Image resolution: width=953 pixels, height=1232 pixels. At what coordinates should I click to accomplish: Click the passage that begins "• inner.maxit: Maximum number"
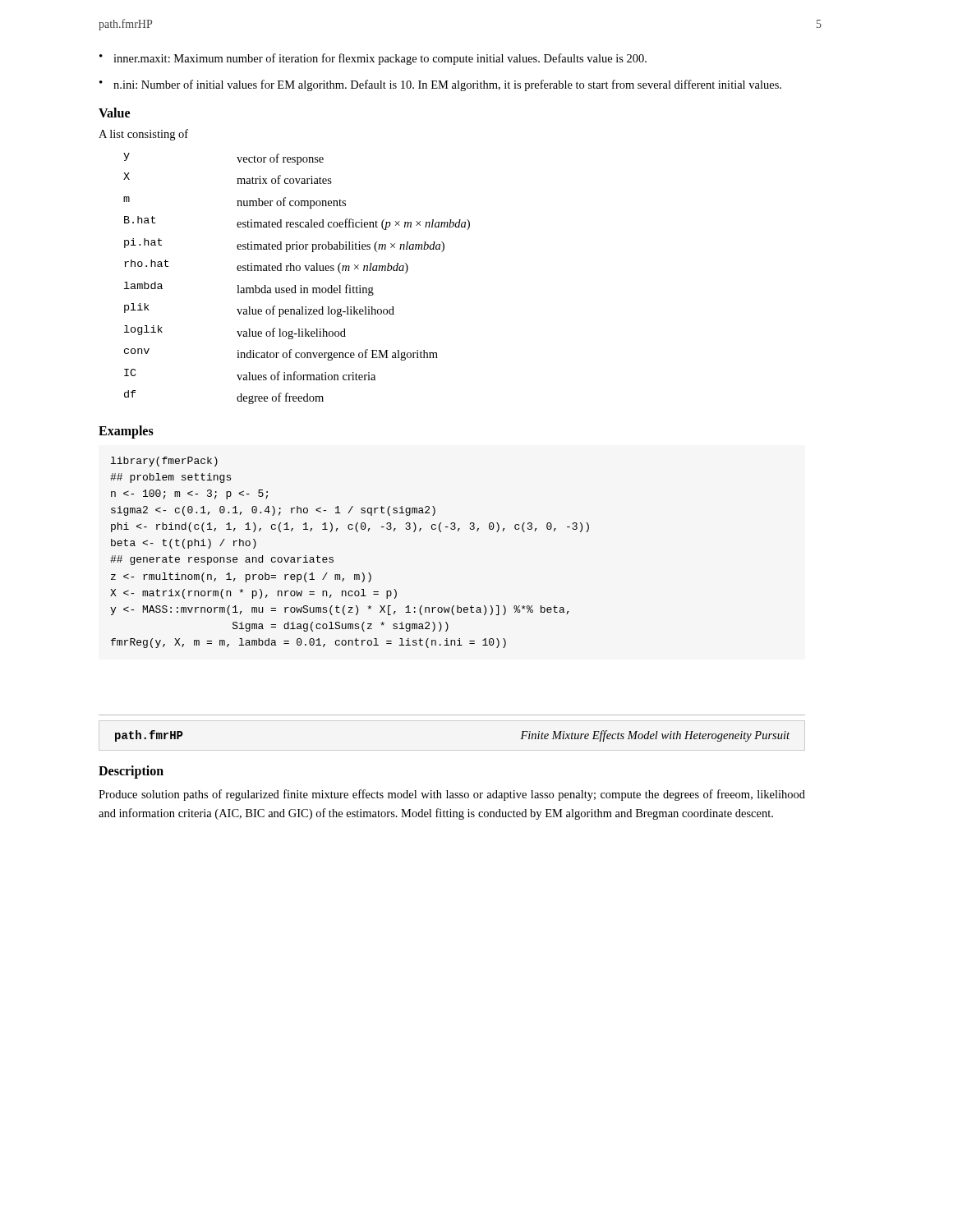373,59
